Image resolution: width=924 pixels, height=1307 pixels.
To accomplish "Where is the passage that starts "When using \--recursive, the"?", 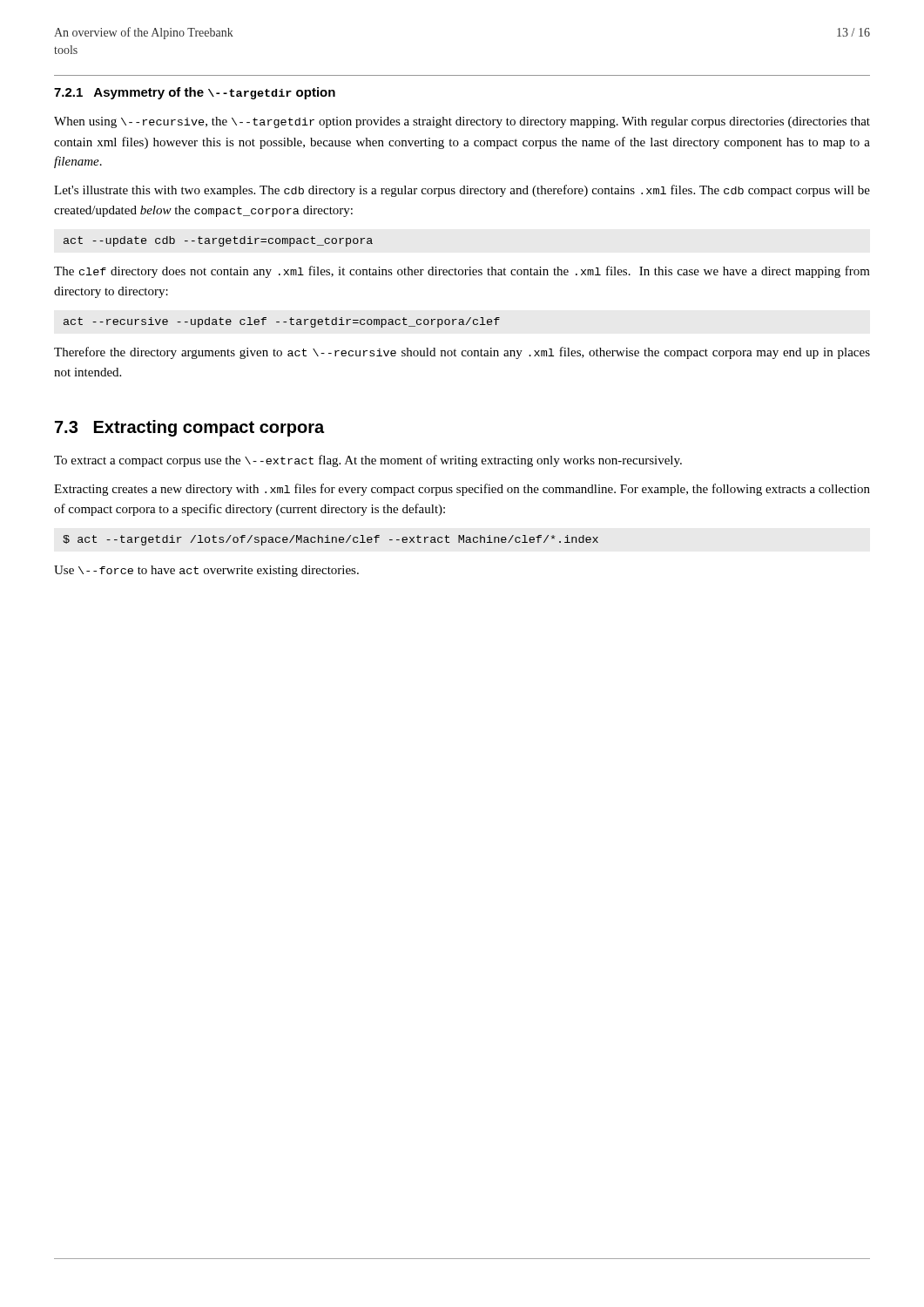I will [462, 141].
